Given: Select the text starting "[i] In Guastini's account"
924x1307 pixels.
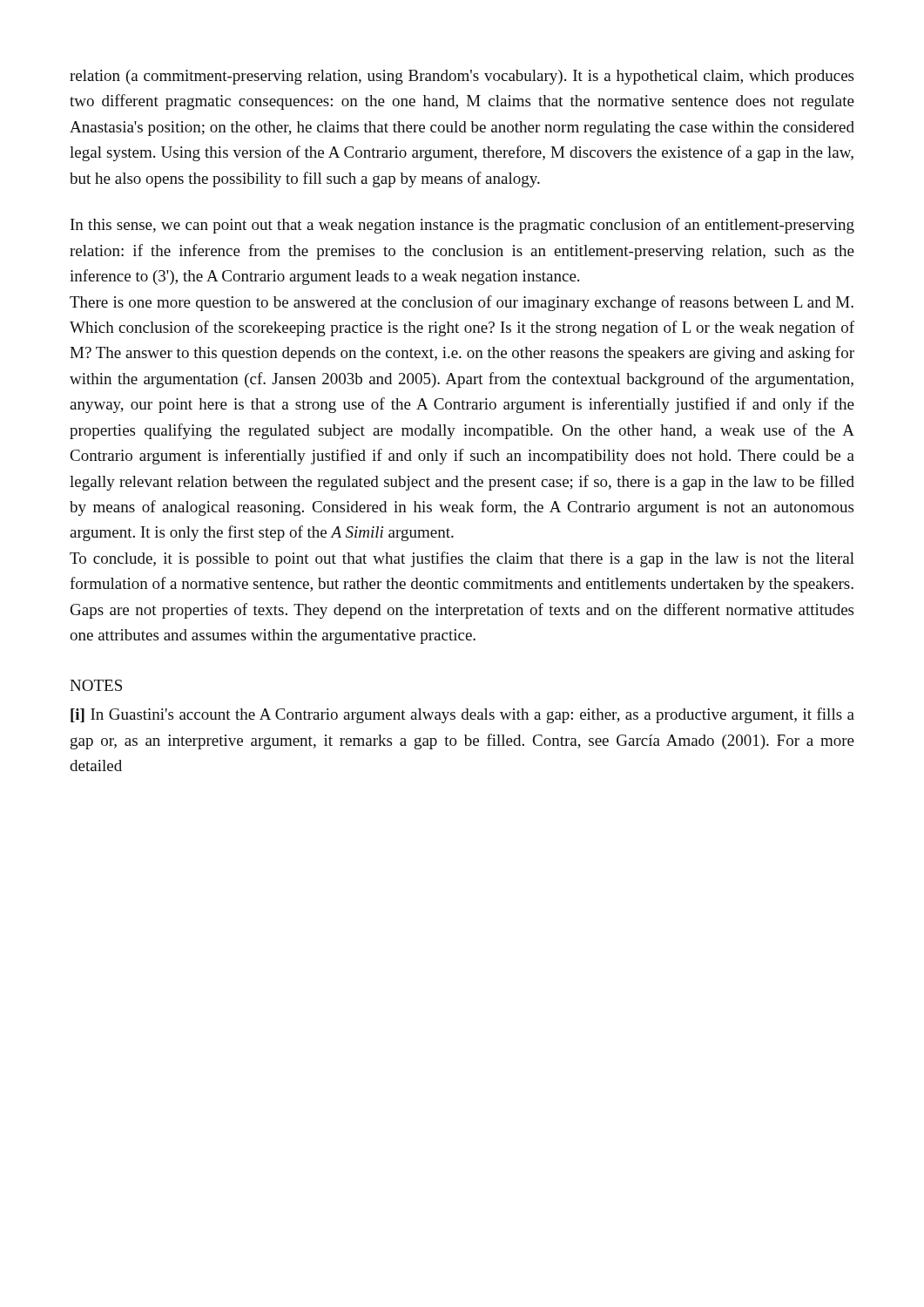Looking at the screenshot, I should tap(462, 740).
